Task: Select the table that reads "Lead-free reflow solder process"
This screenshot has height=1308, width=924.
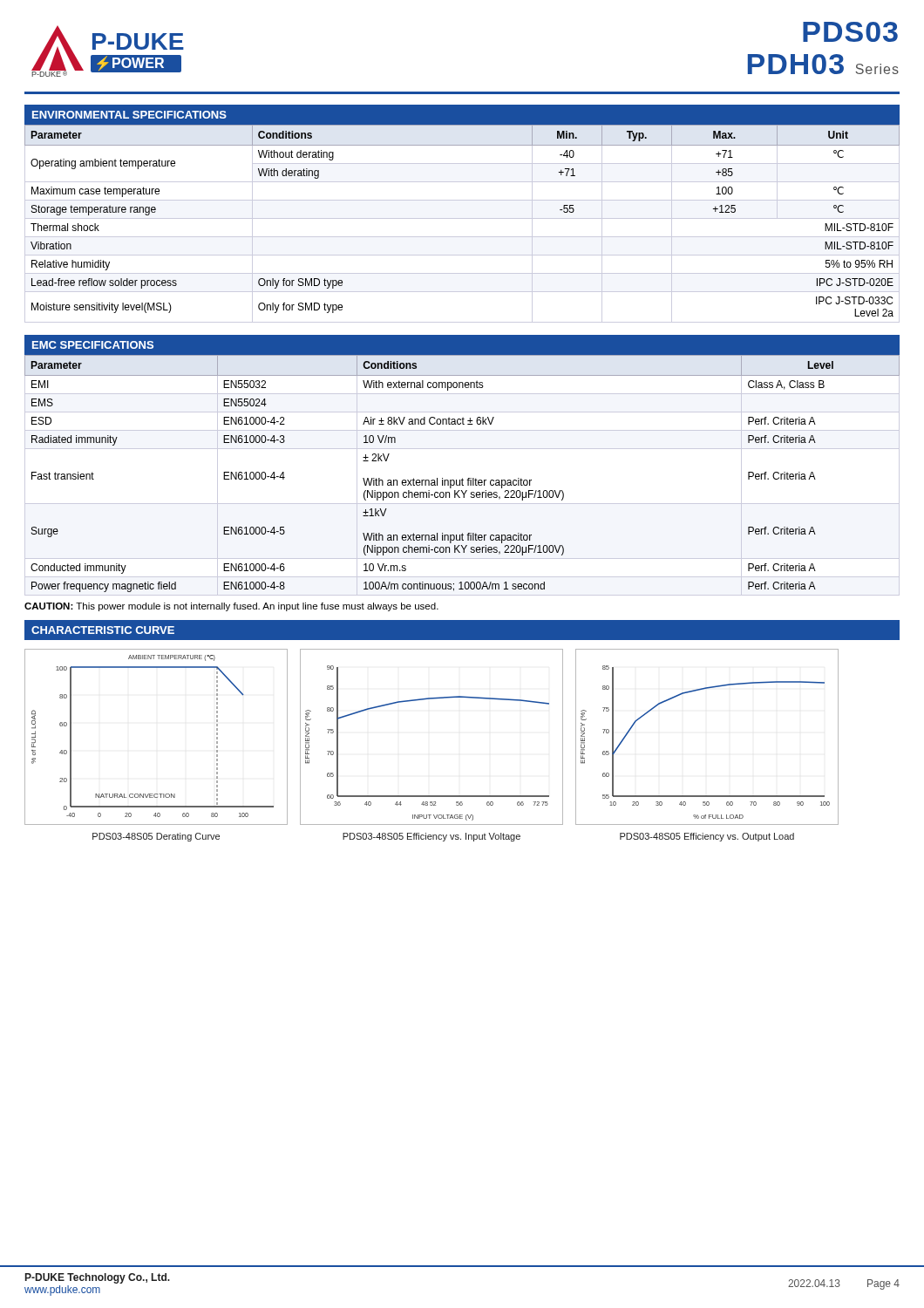Action: (x=462, y=223)
